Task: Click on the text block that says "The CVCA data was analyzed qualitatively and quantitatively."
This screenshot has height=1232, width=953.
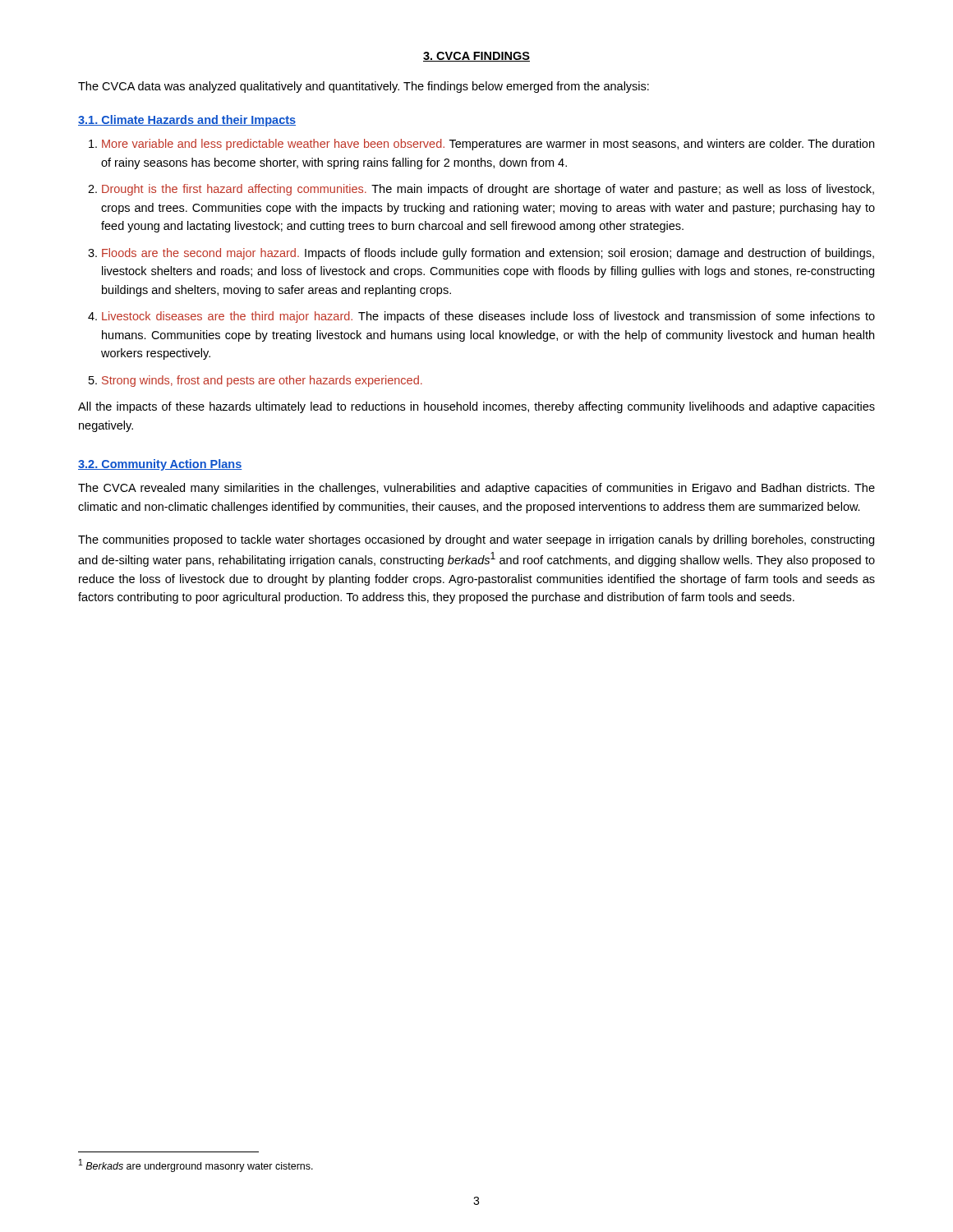Action: click(364, 86)
